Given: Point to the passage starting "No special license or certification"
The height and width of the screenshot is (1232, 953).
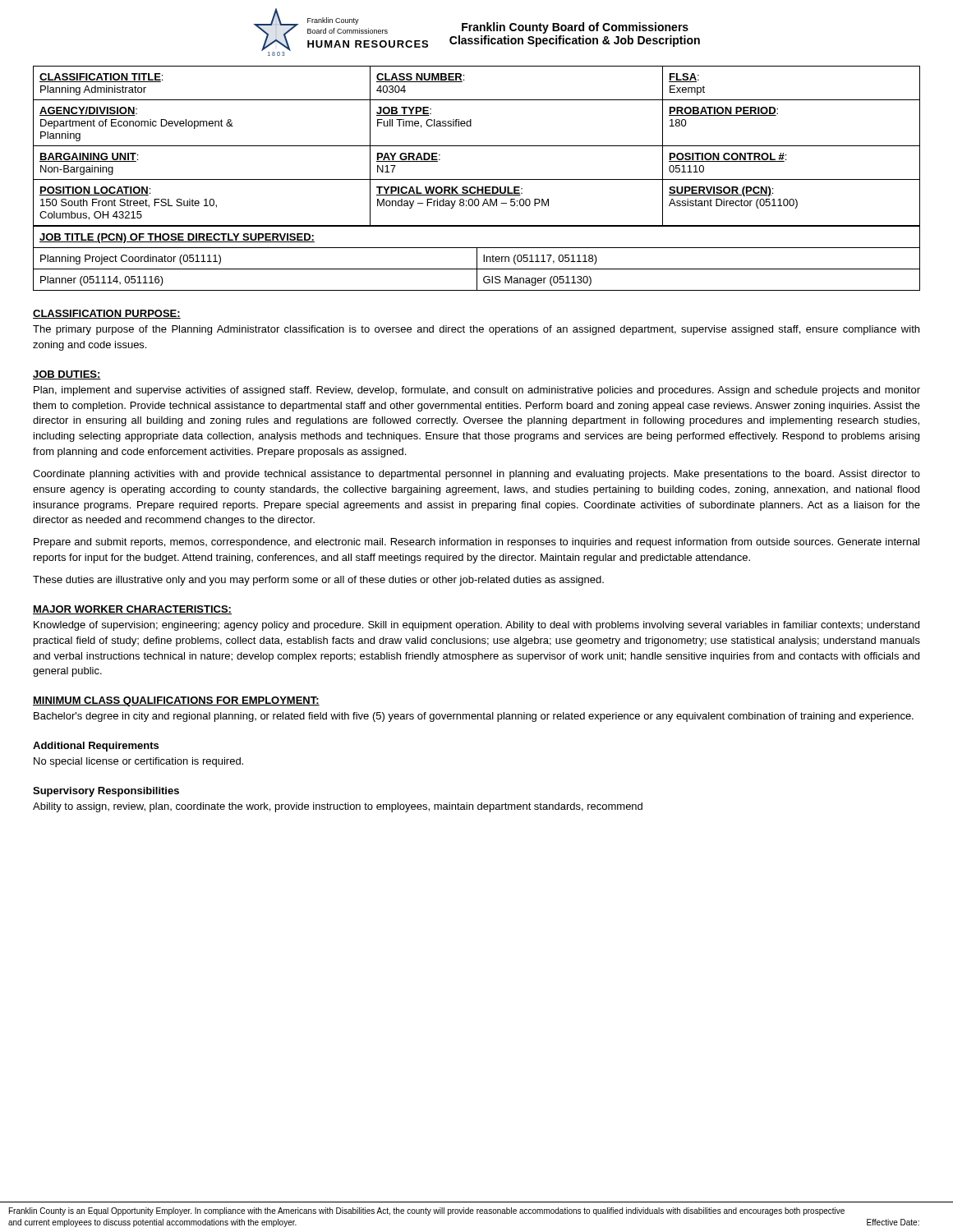Looking at the screenshot, I should tap(139, 761).
